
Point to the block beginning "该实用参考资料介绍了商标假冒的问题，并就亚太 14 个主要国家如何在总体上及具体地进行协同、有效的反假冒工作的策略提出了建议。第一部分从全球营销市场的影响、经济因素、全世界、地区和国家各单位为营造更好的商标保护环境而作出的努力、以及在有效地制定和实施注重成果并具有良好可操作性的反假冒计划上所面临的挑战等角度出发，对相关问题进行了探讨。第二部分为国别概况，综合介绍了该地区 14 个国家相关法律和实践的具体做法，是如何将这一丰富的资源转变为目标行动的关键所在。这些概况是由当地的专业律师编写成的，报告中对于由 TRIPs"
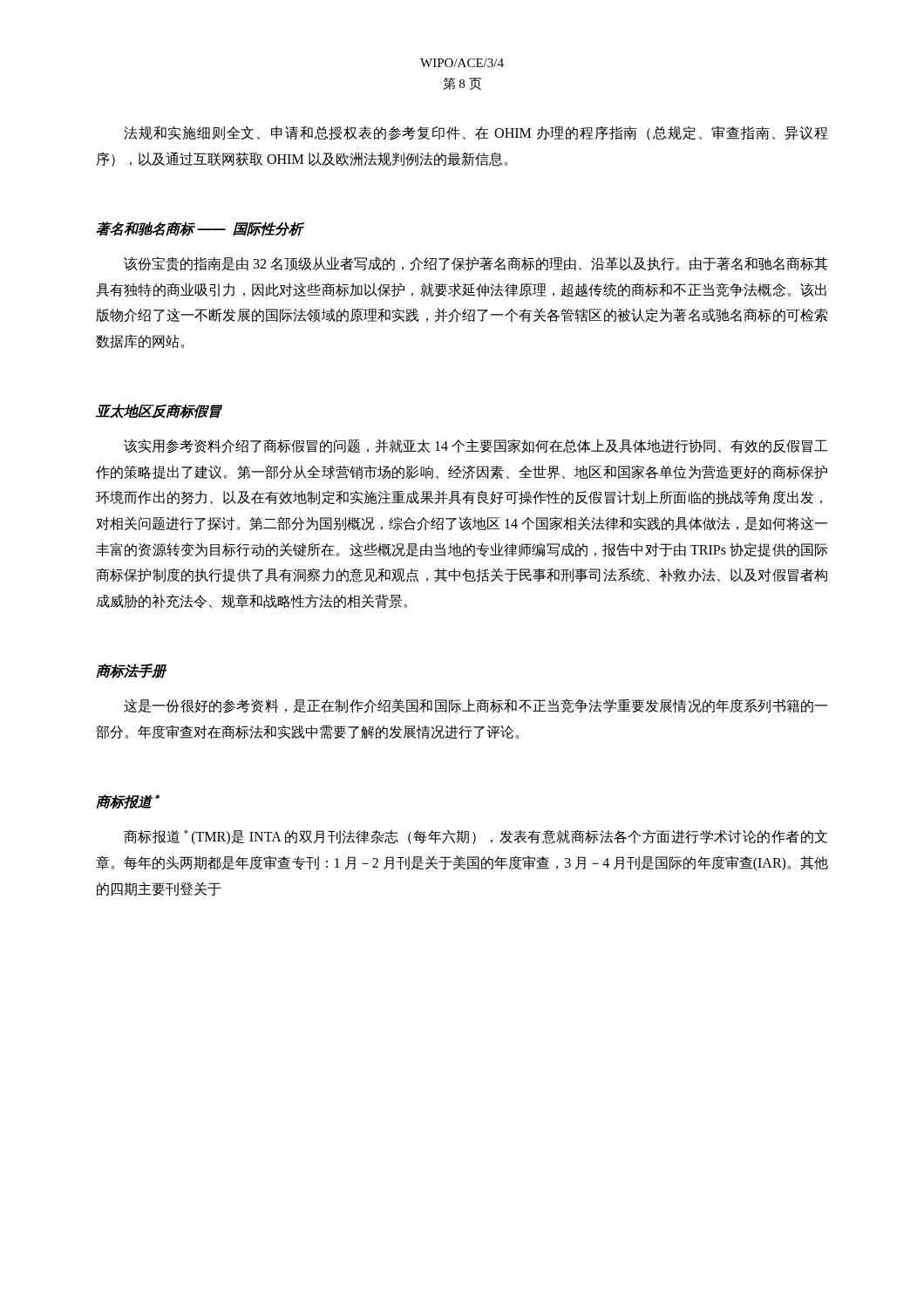tap(462, 524)
